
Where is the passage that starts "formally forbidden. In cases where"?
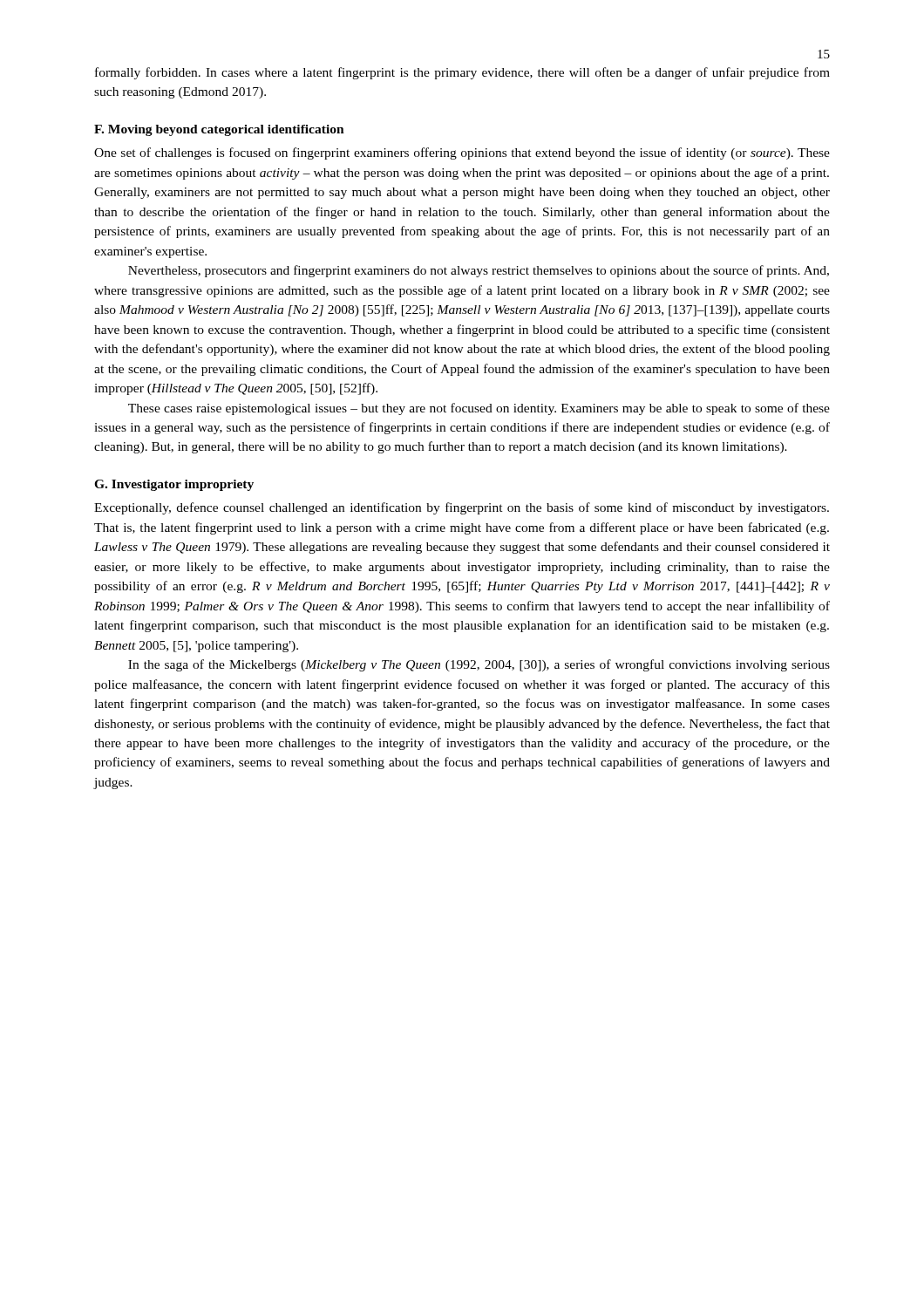tap(462, 82)
